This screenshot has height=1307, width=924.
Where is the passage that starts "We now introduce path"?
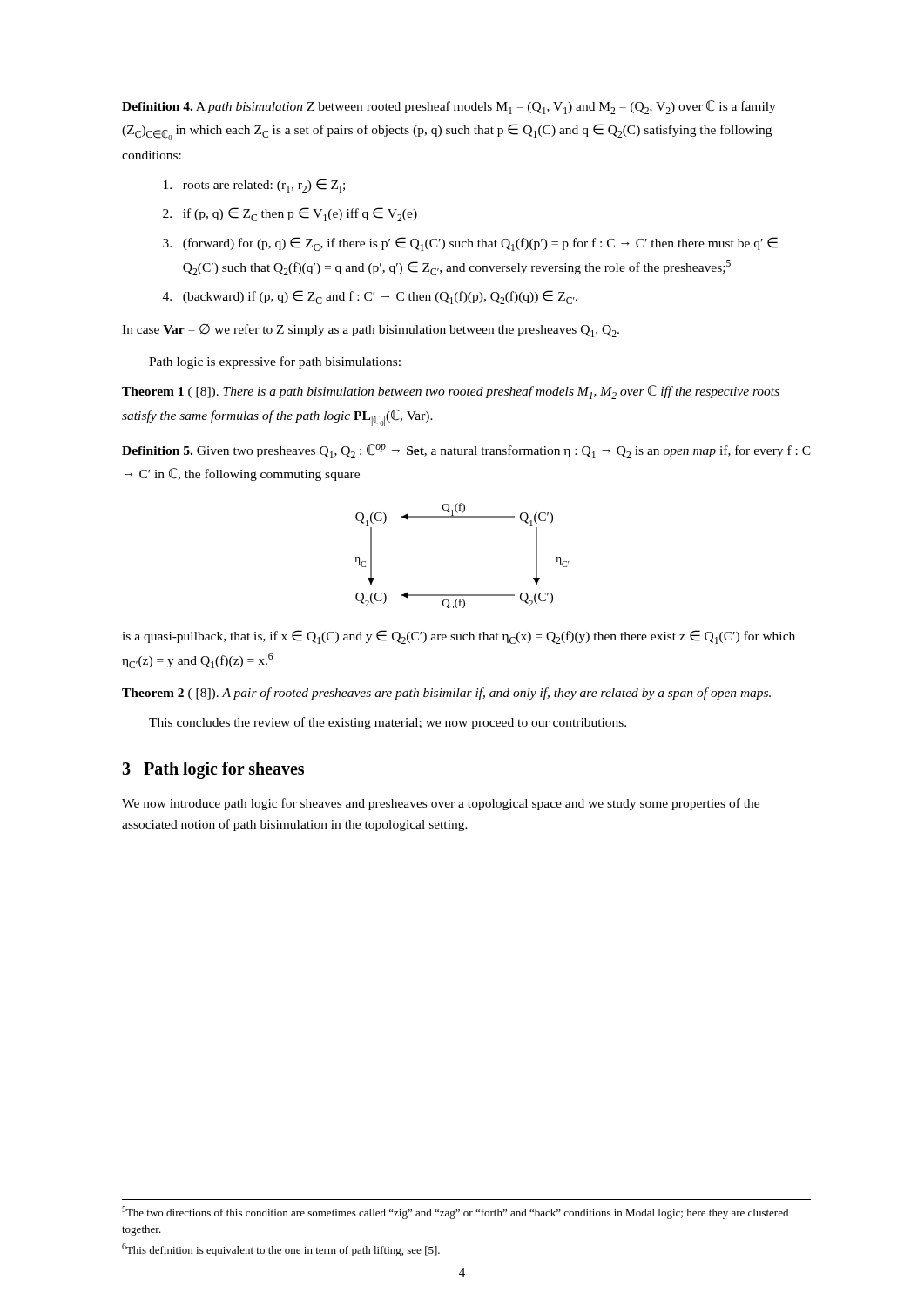[441, 814]
